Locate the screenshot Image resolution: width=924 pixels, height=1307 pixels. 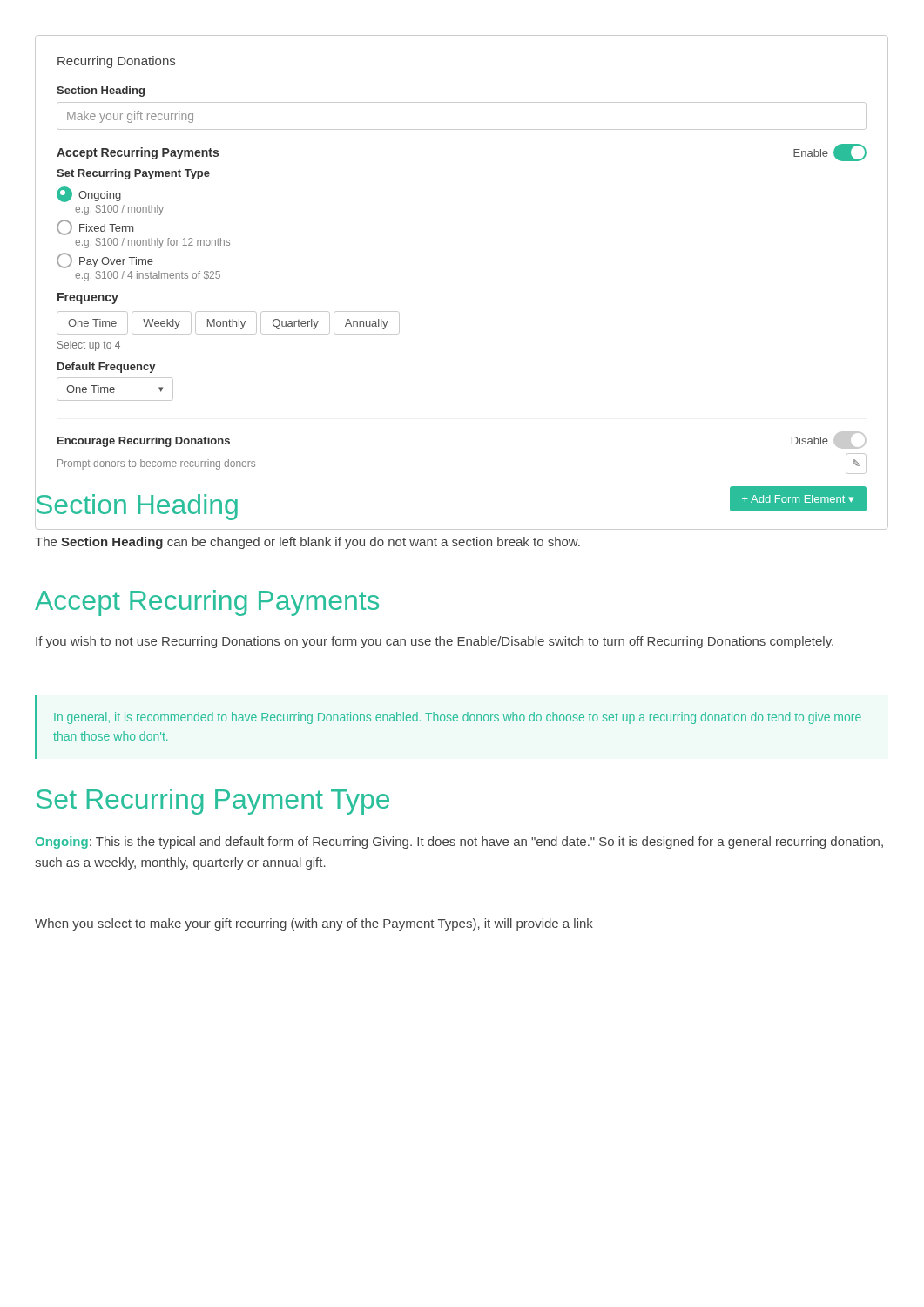(462, 282)
